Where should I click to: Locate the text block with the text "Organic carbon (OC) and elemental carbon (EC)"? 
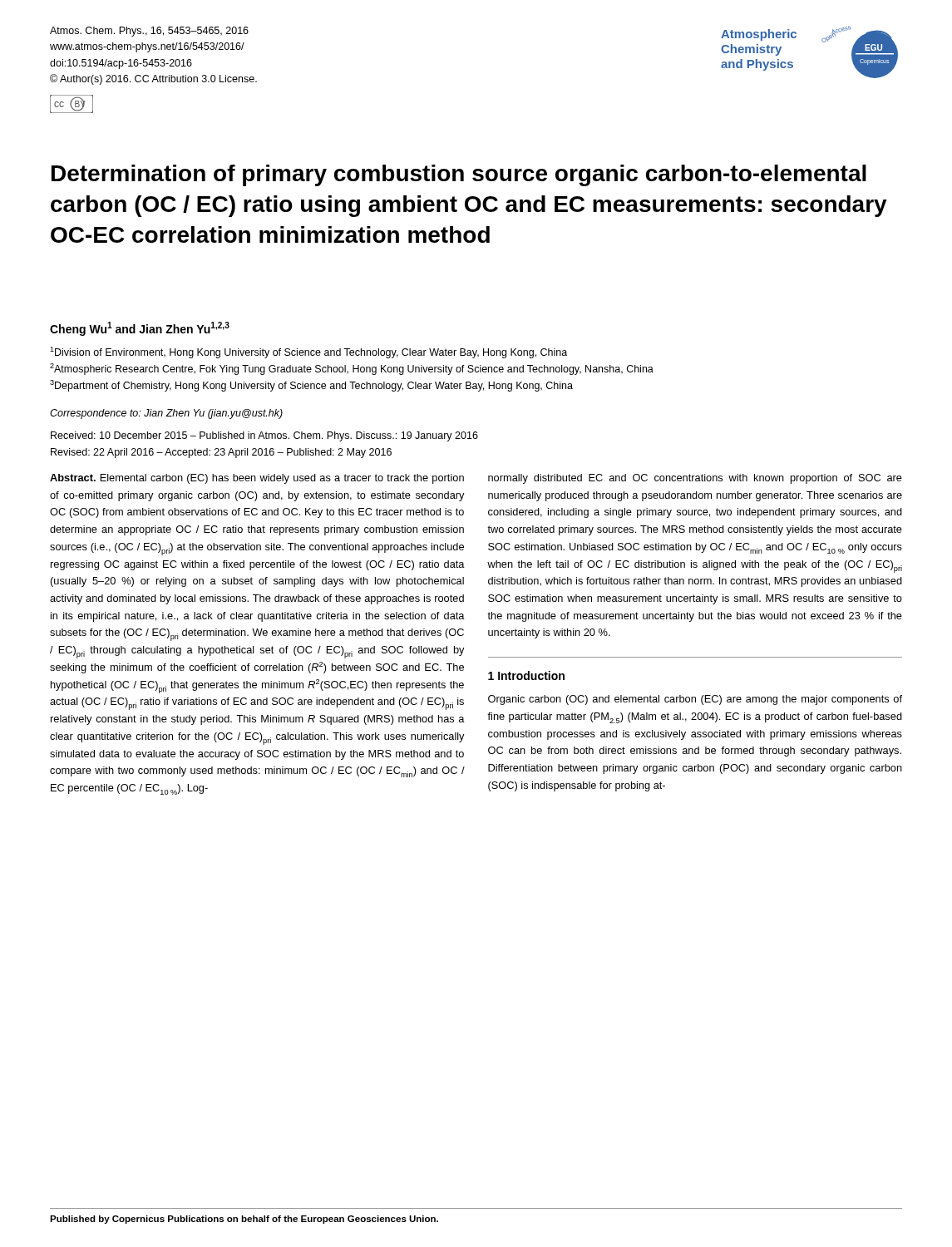[695, 743]
